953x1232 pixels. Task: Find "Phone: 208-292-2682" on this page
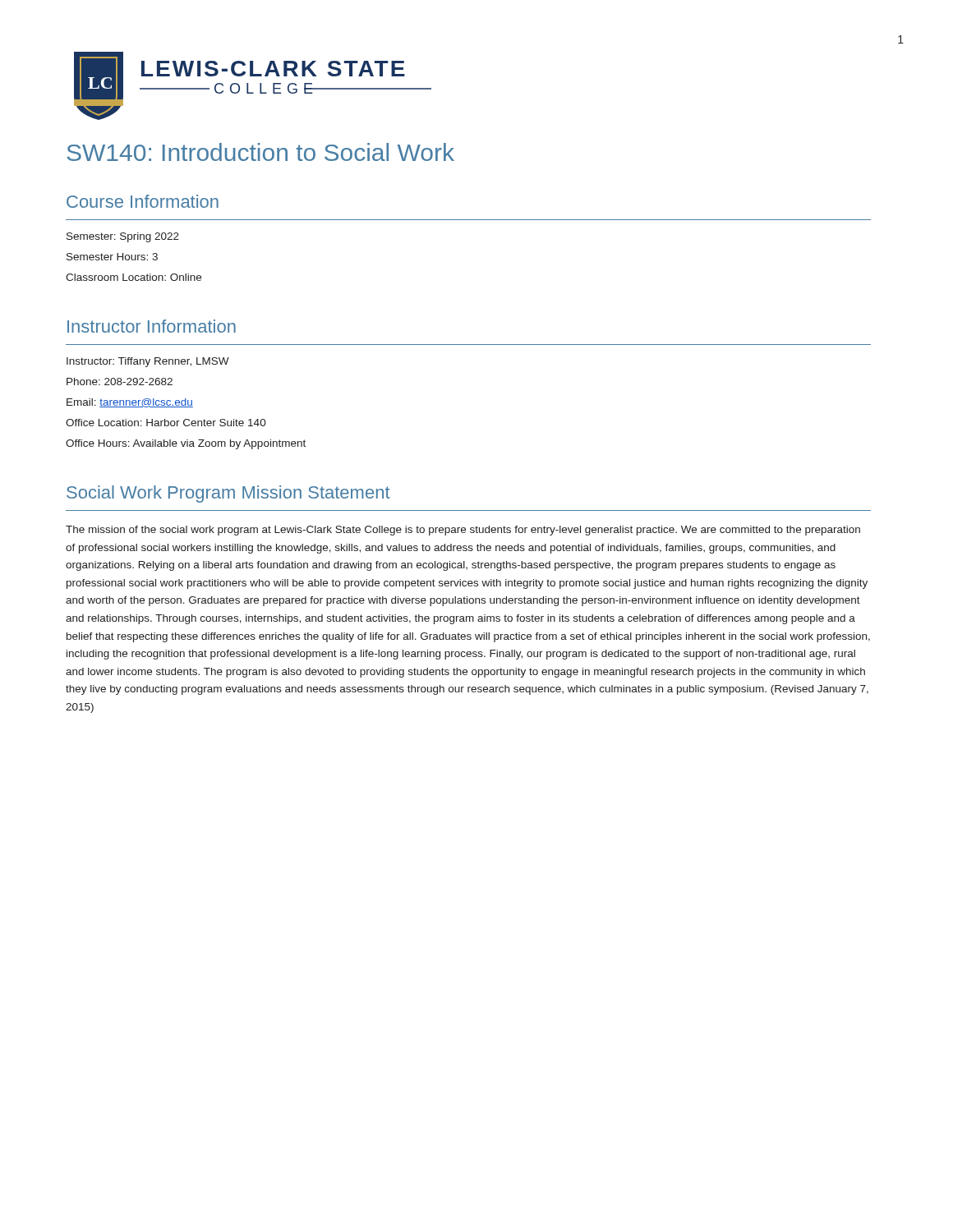(119, 382)
